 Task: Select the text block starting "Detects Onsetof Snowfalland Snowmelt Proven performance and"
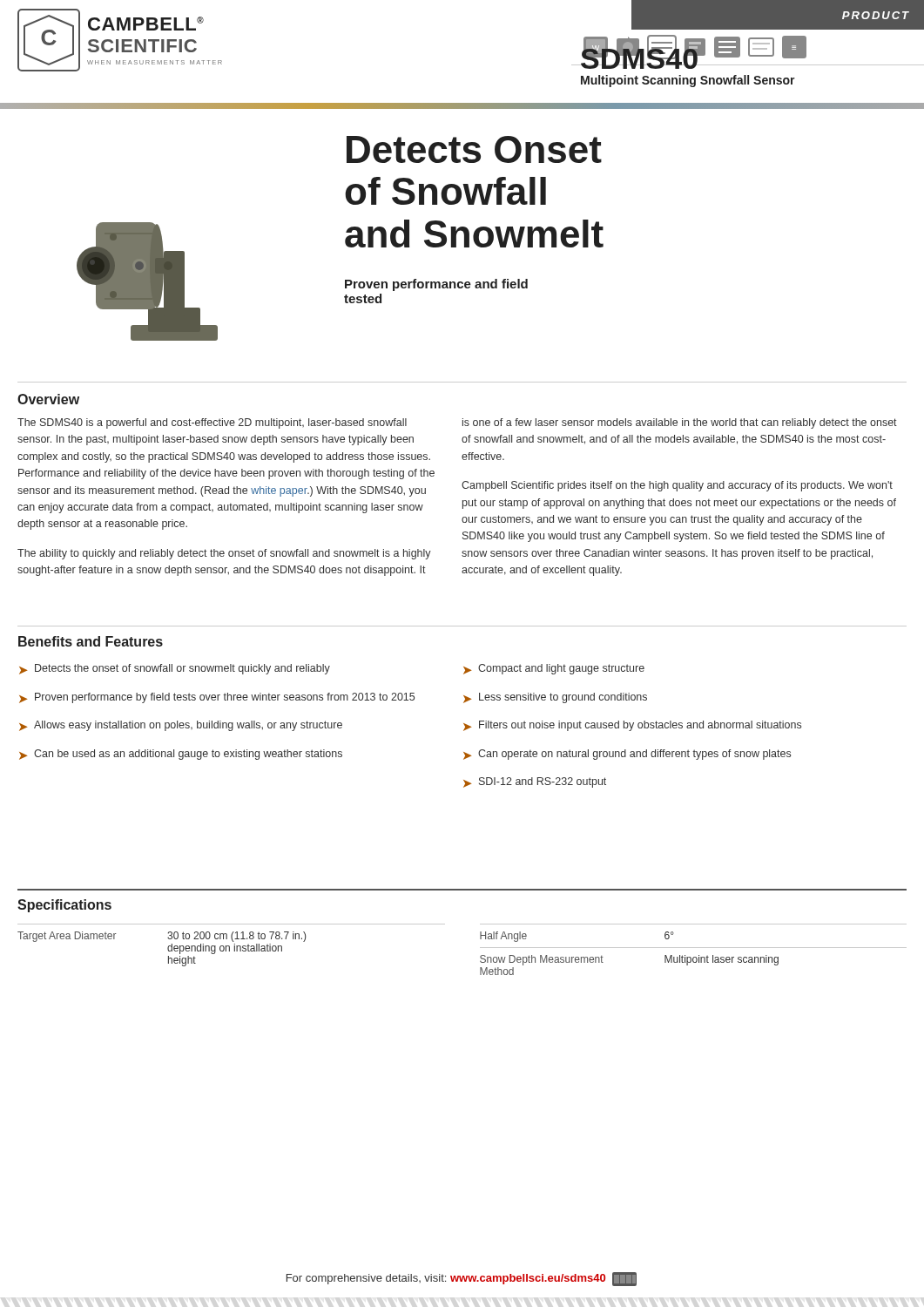coord(474,149)
